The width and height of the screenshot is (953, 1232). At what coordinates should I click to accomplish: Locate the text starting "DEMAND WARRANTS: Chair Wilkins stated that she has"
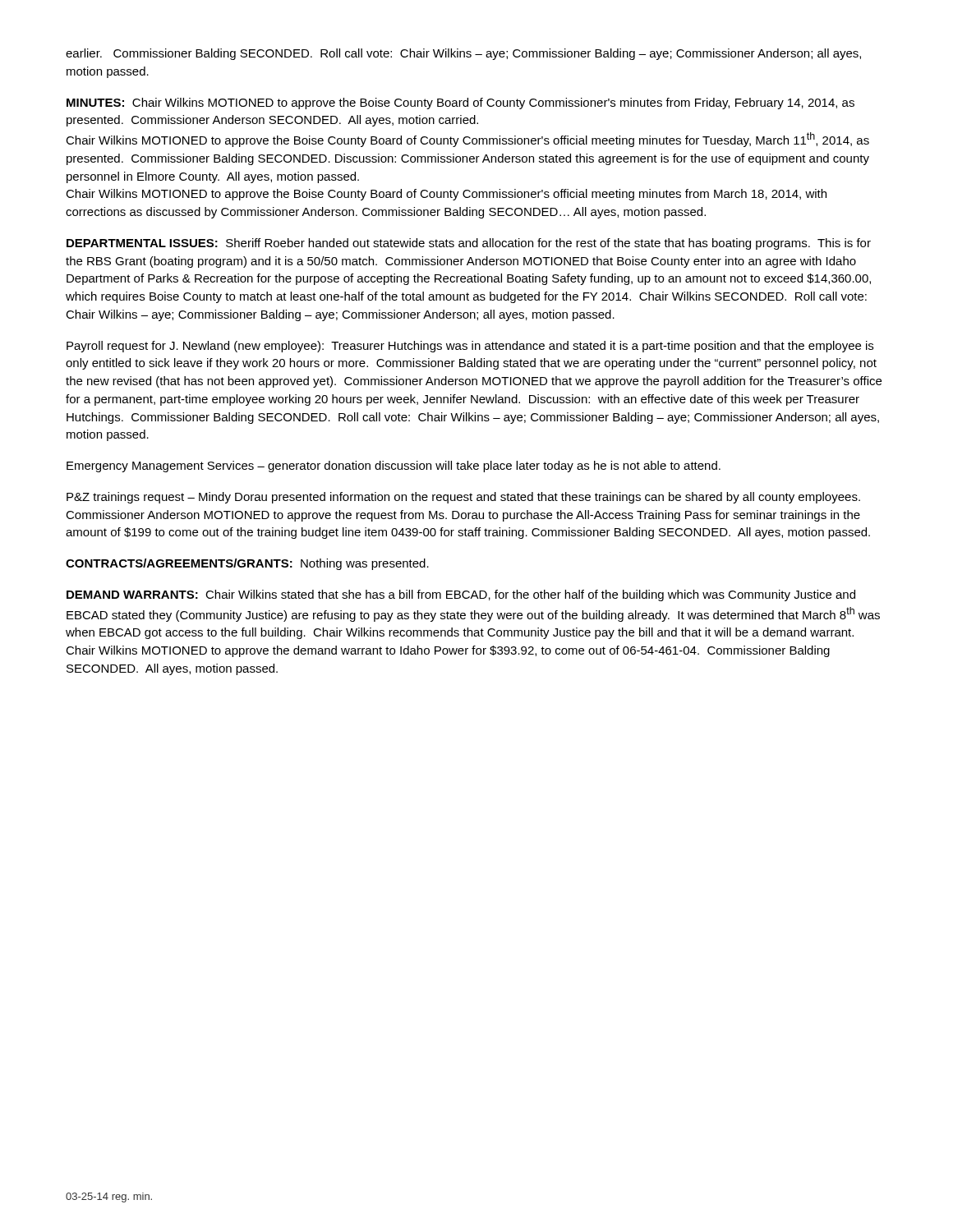point(473,631)
